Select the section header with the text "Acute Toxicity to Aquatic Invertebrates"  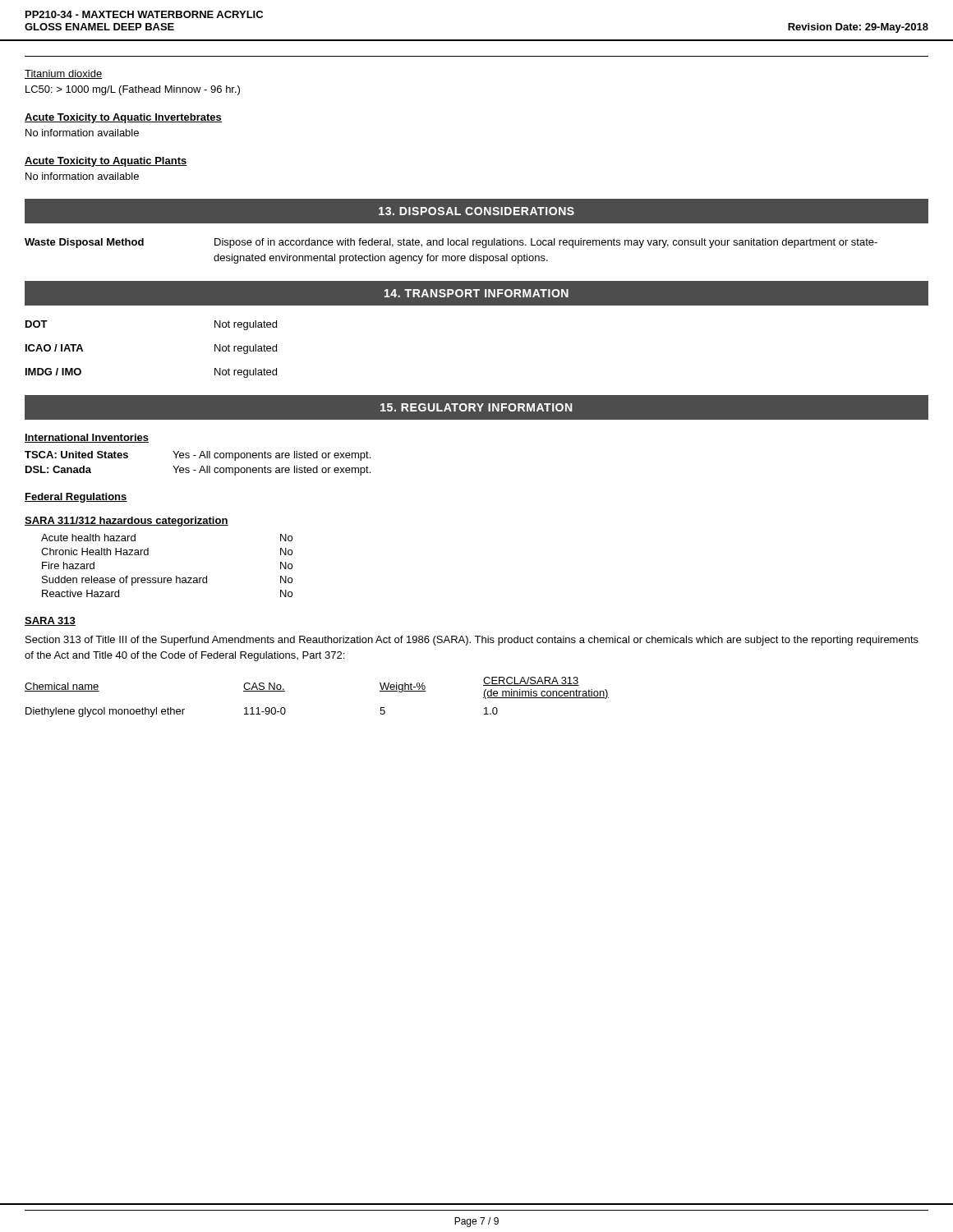coord(123,117)
